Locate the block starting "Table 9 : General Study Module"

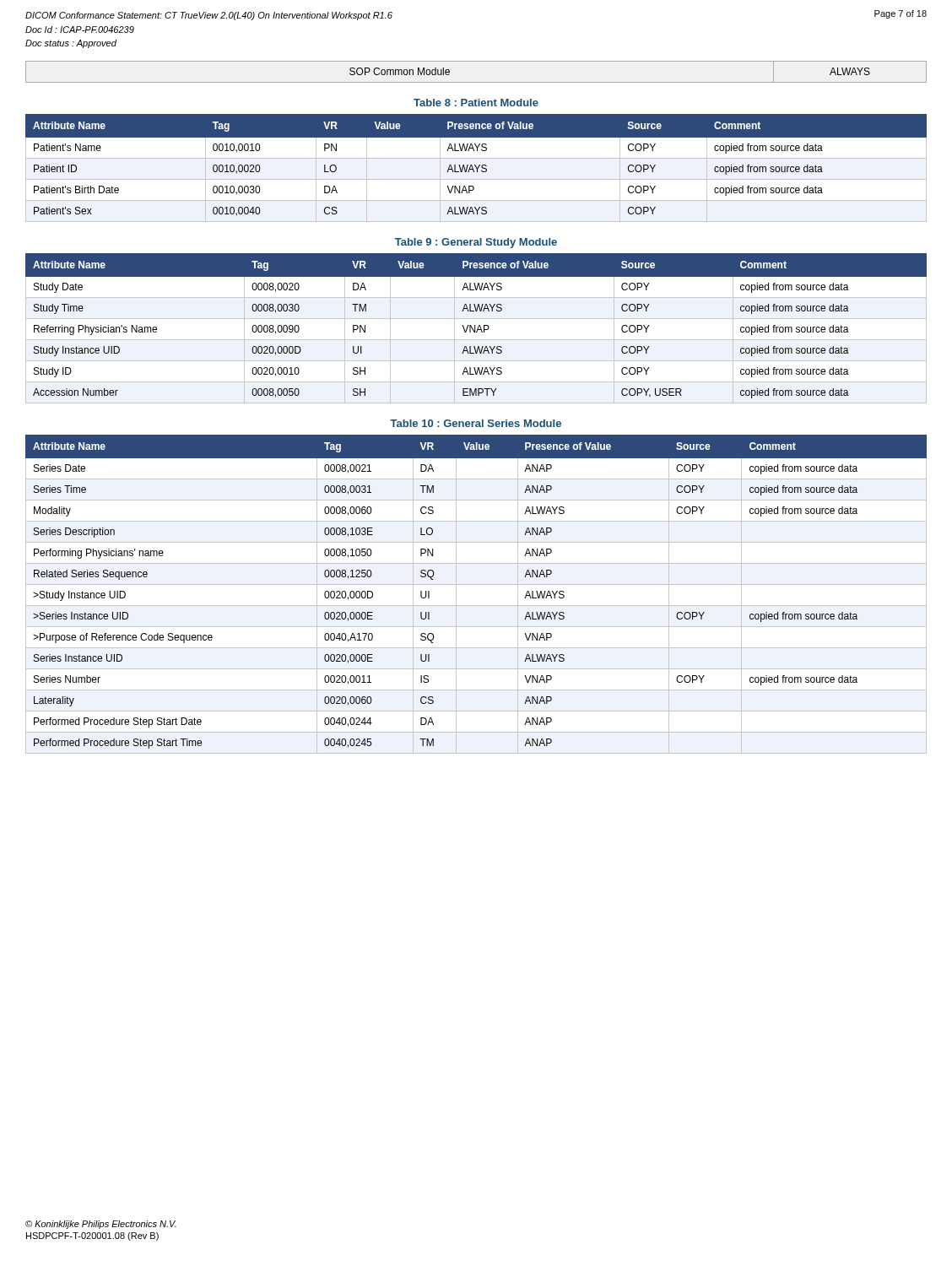point(476,241)
